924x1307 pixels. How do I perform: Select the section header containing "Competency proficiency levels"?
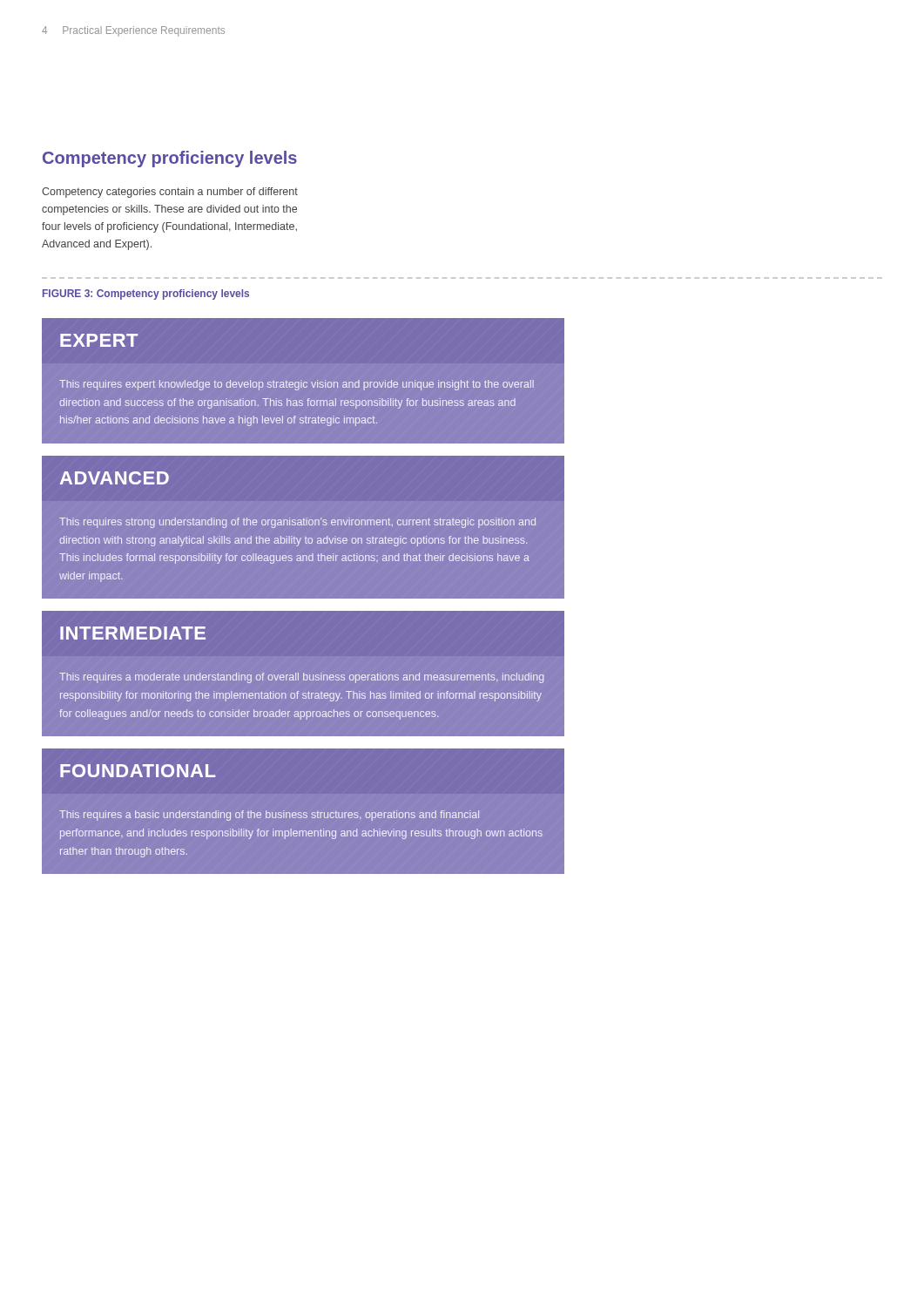170,158
